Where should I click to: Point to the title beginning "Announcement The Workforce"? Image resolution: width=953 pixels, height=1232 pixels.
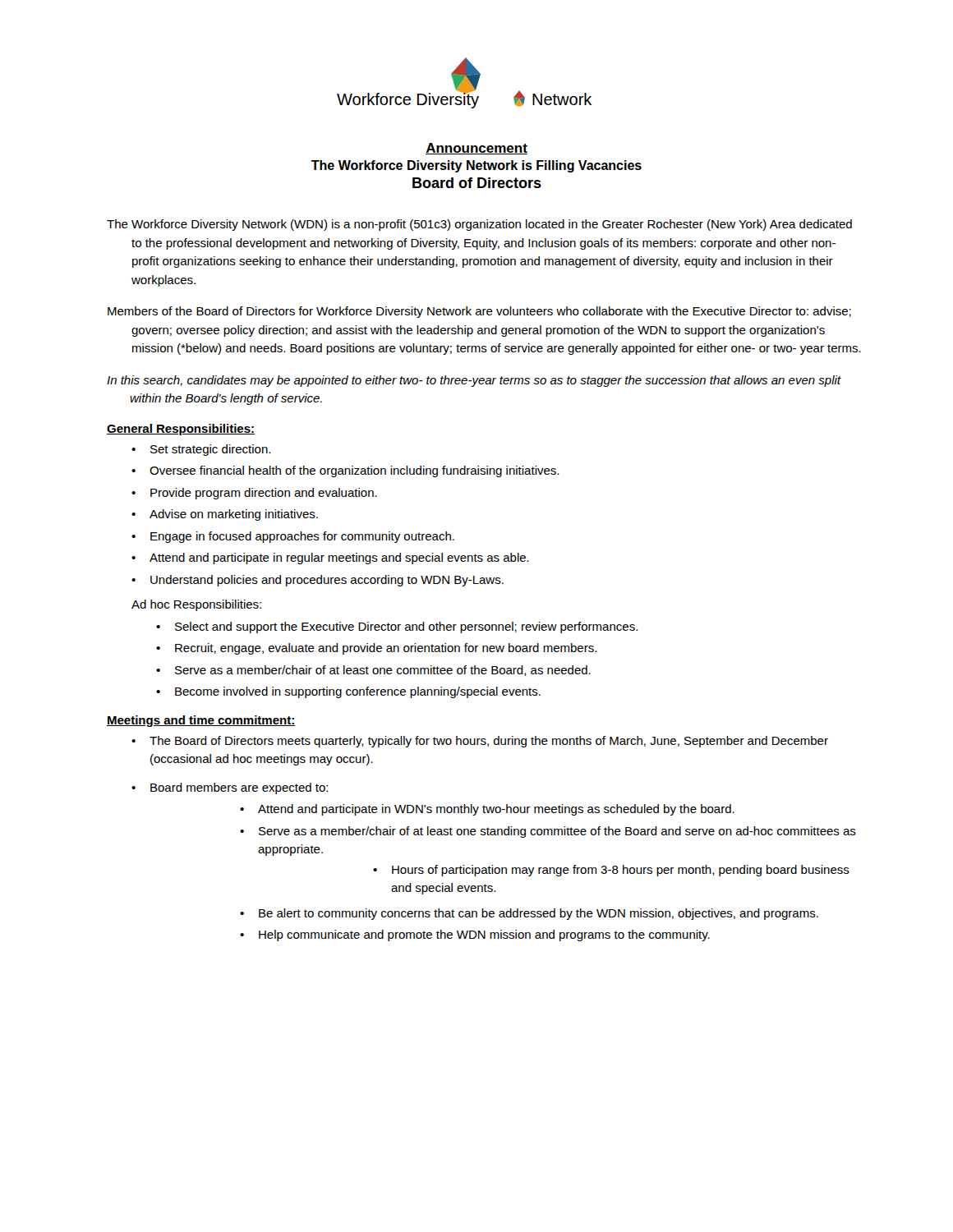476,166
